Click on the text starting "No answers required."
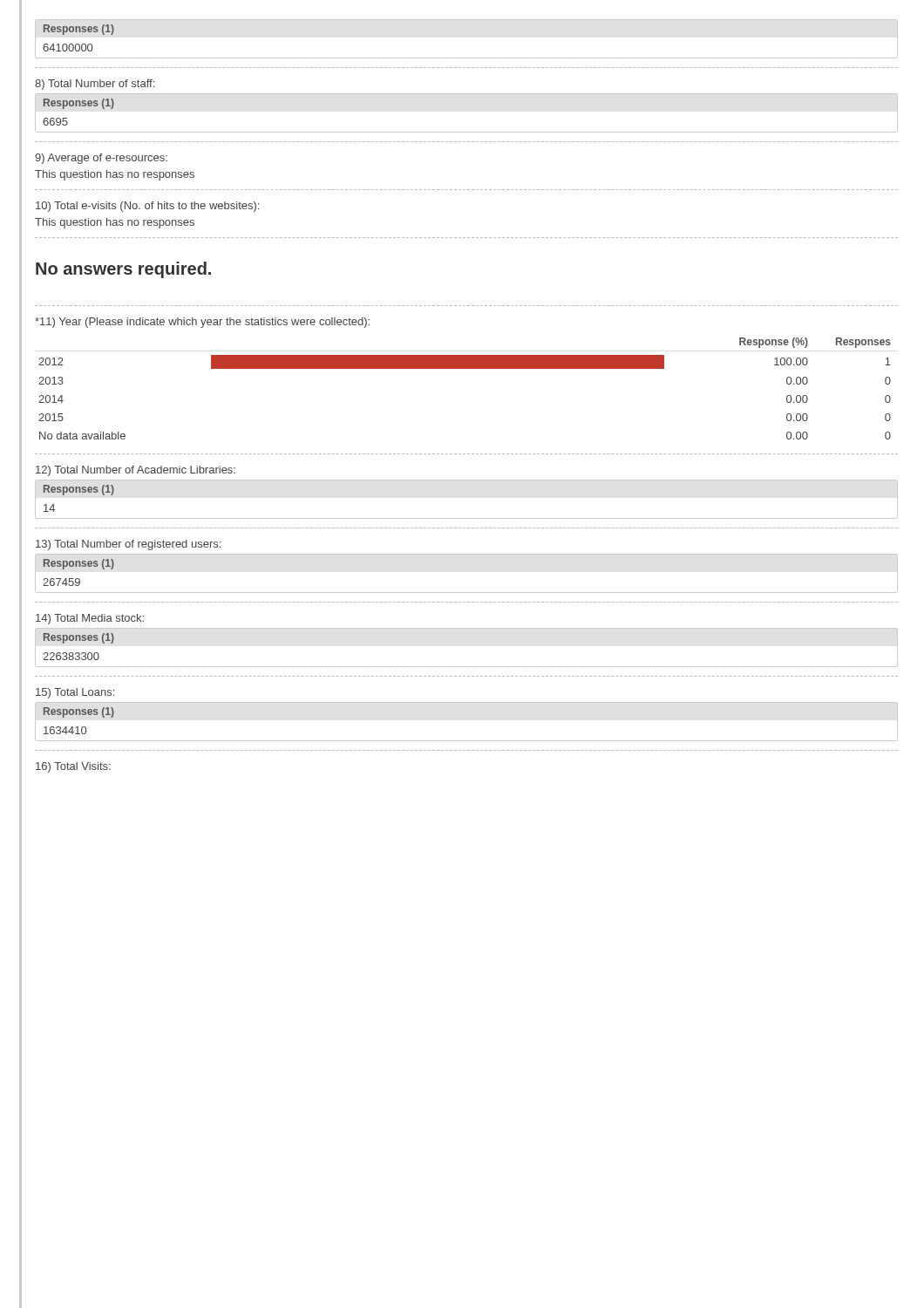The image size is (924, 1308). click(x=123, y=269)
